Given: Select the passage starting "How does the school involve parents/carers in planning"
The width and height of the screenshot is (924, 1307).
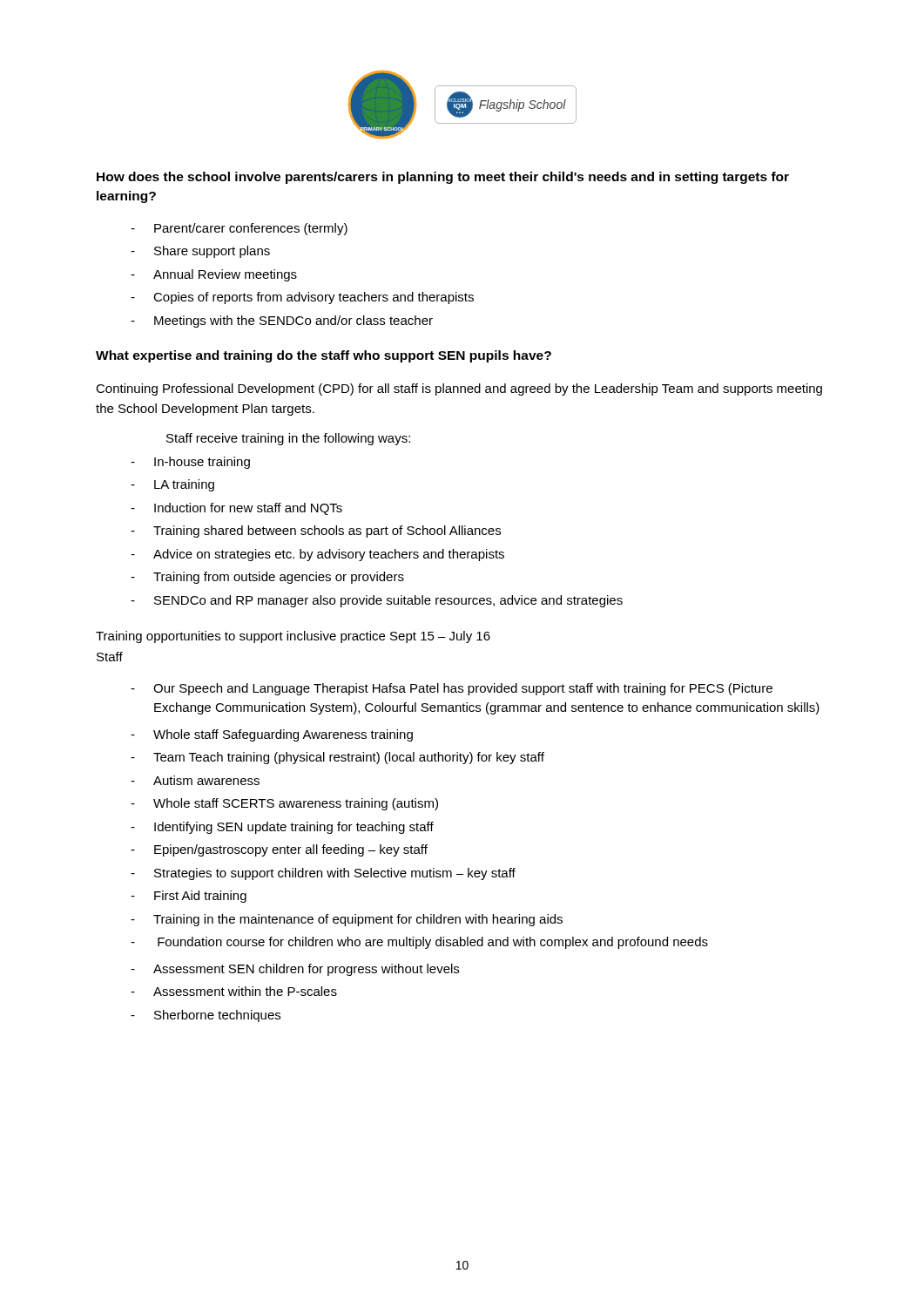Looking at the screenshot, I should click(442, 186).
